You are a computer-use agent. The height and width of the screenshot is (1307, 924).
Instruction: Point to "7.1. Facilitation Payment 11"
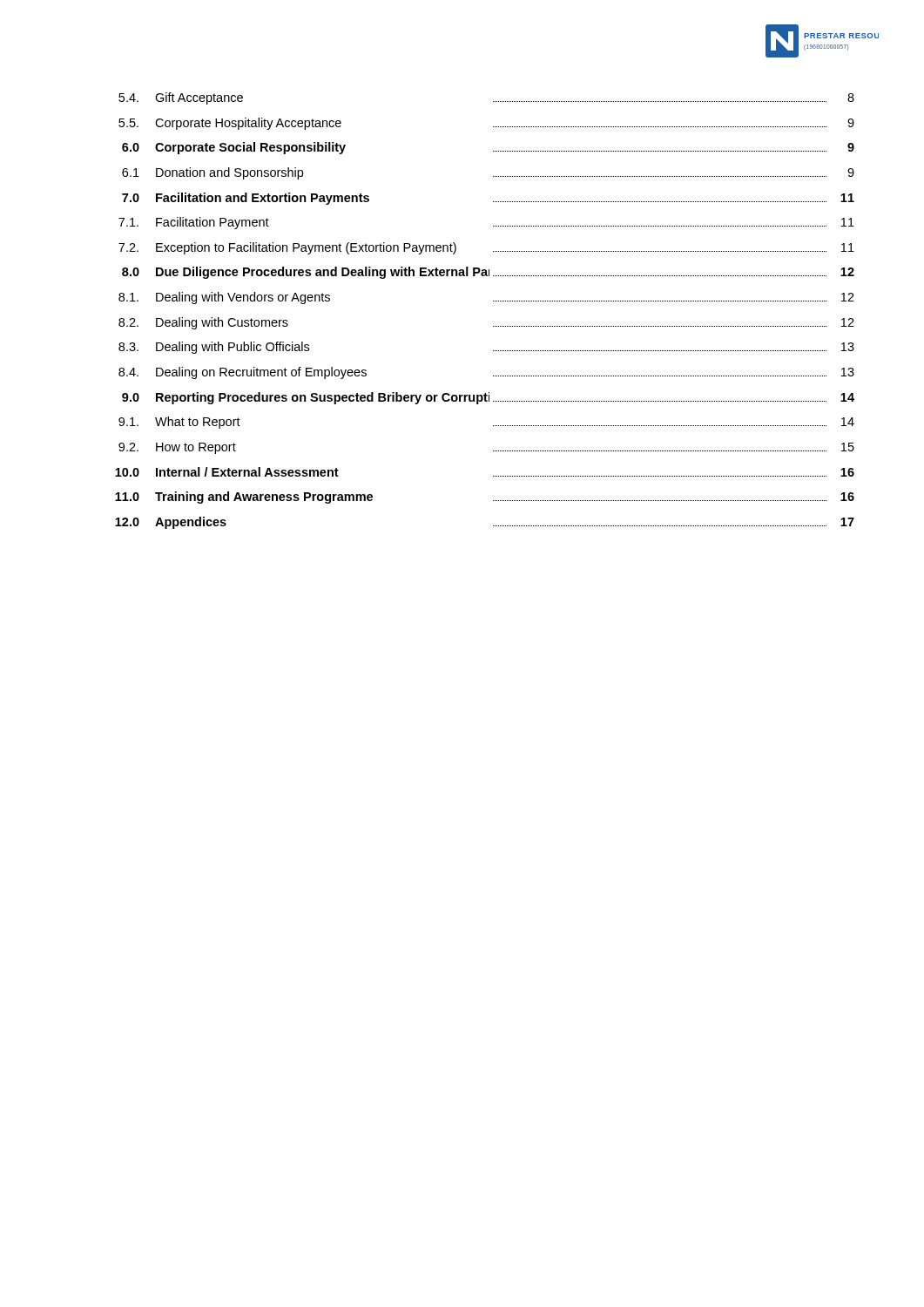(x=210, y=223)
